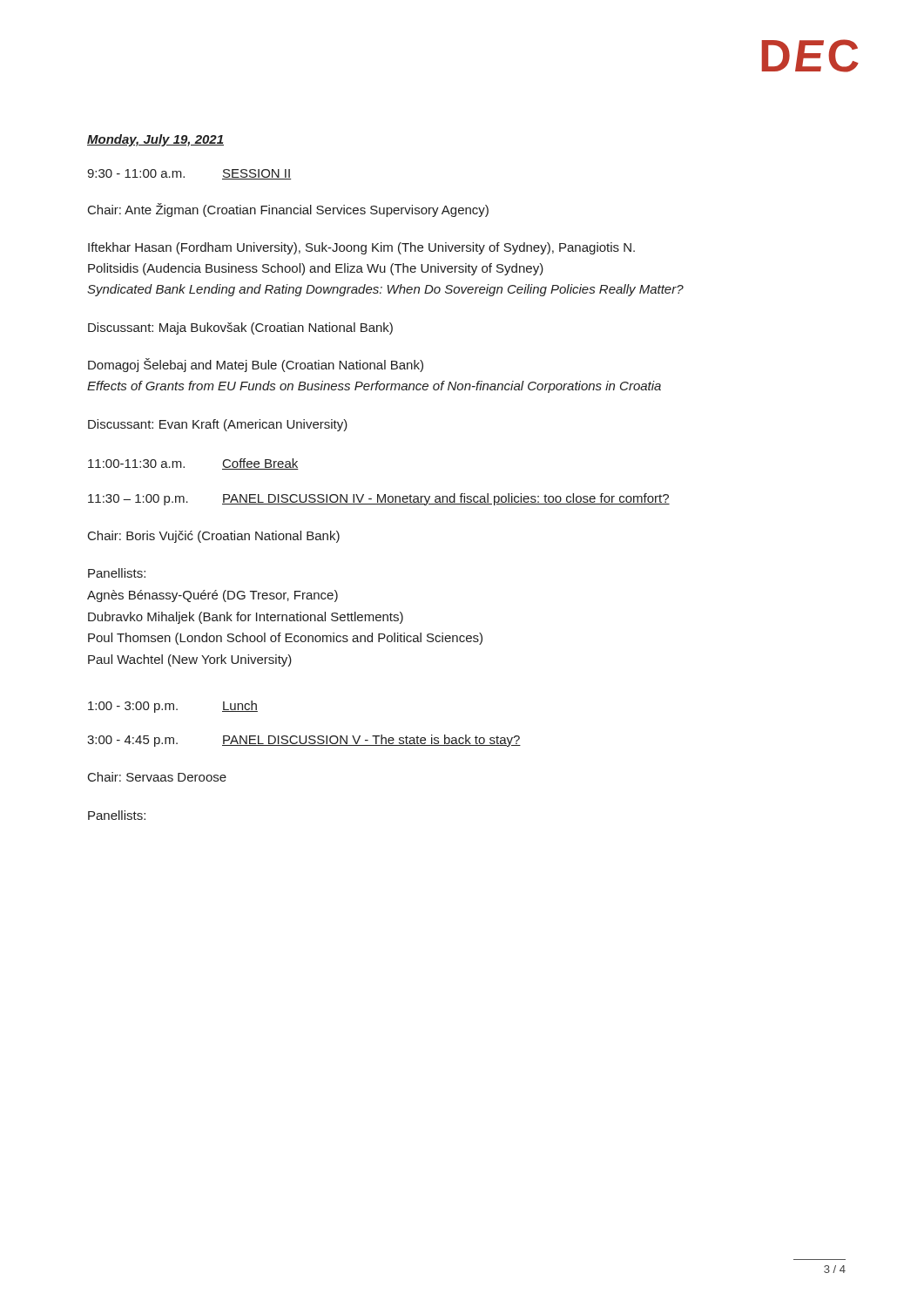Click on the text block that says "3:00 - 4:45 p.m.PANEL DISCUSSION V - The"
This screenshot has height=1307, width=924.
pyautogui.click(x=304, y=739)
